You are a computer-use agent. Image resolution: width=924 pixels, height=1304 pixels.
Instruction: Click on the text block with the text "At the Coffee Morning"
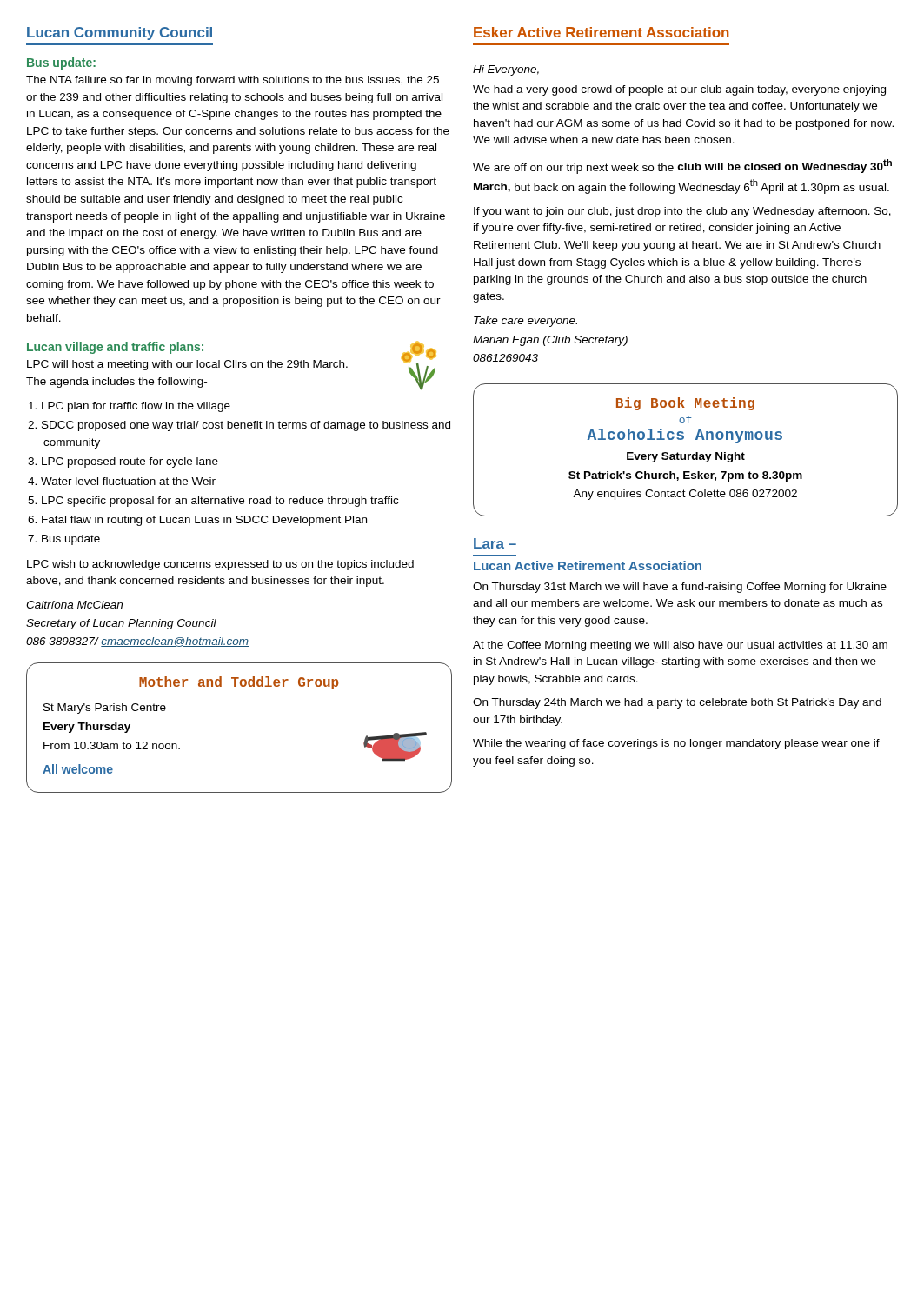681,661
